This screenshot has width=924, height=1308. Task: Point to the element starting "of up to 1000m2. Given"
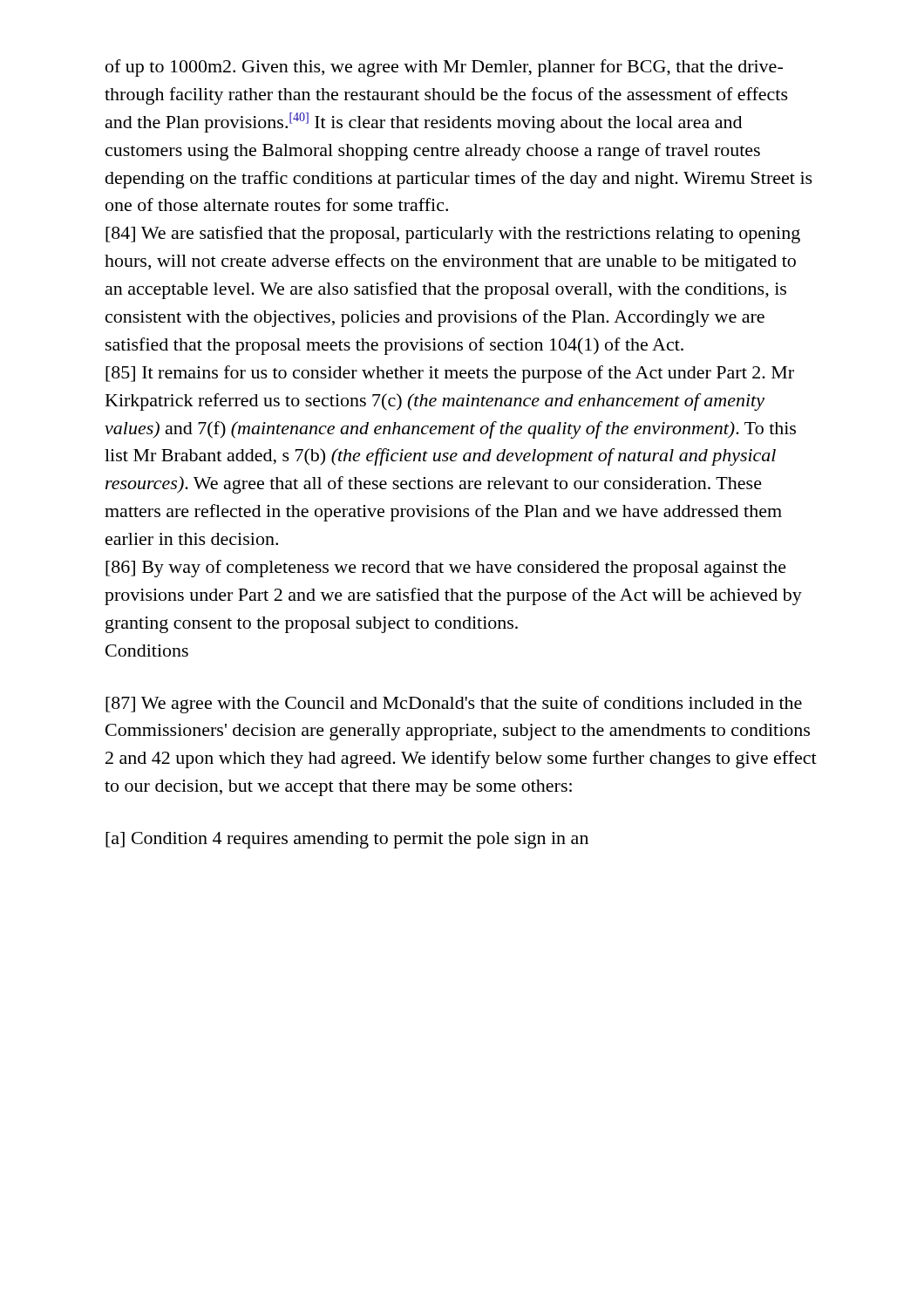click(459, 358)
